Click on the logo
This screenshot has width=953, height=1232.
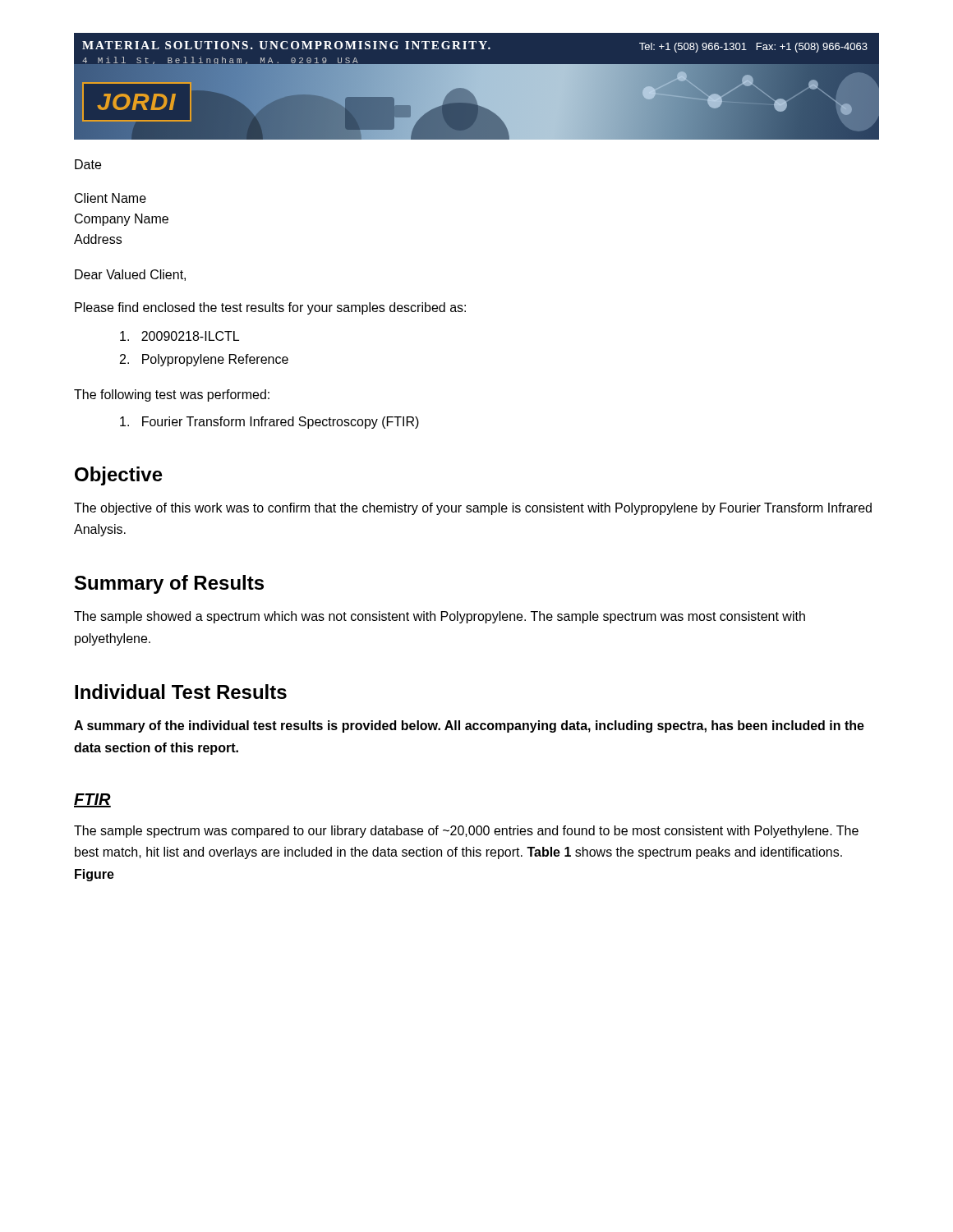point(476,86)
